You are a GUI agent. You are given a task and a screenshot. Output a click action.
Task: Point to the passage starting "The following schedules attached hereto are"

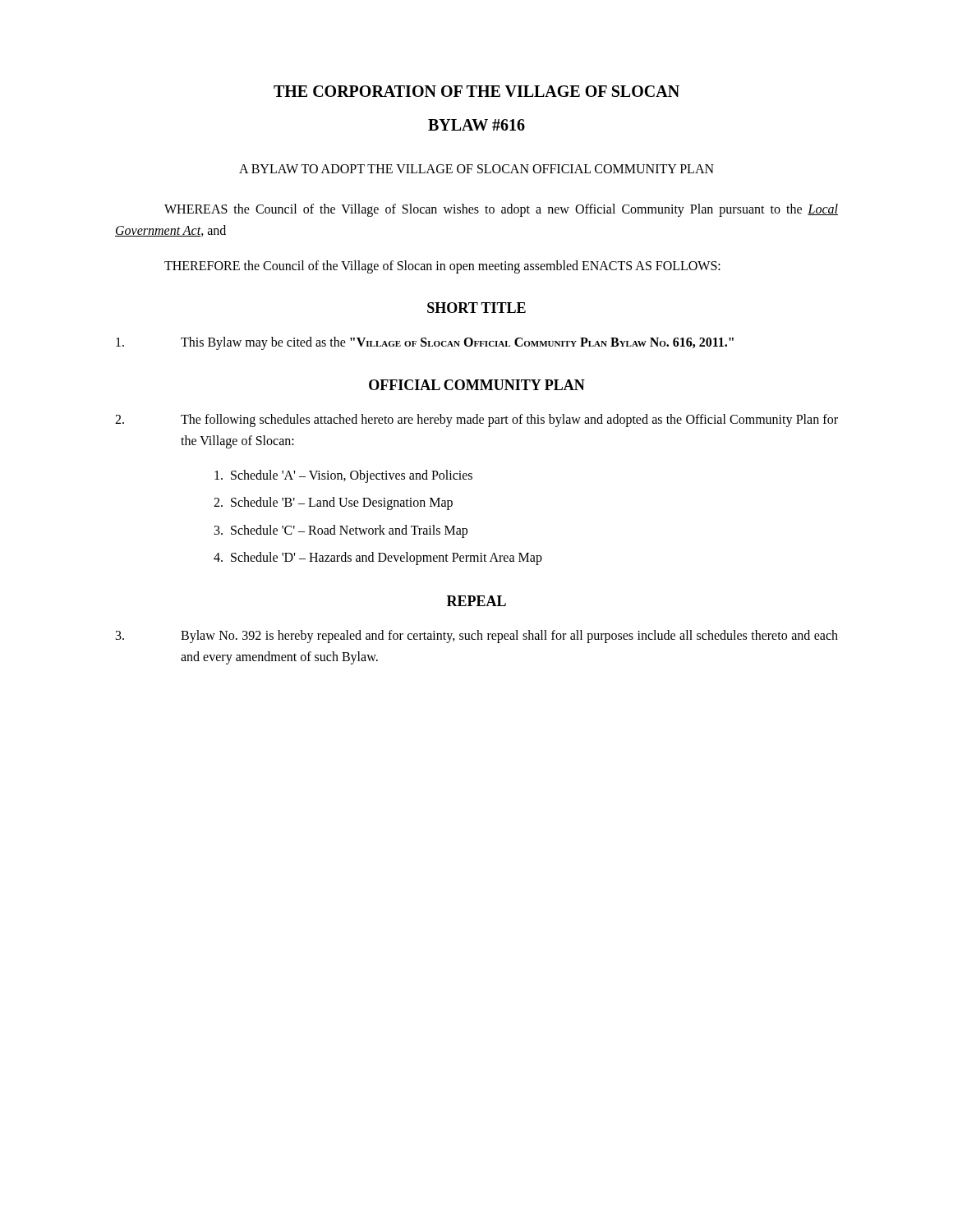pos(476,430)
